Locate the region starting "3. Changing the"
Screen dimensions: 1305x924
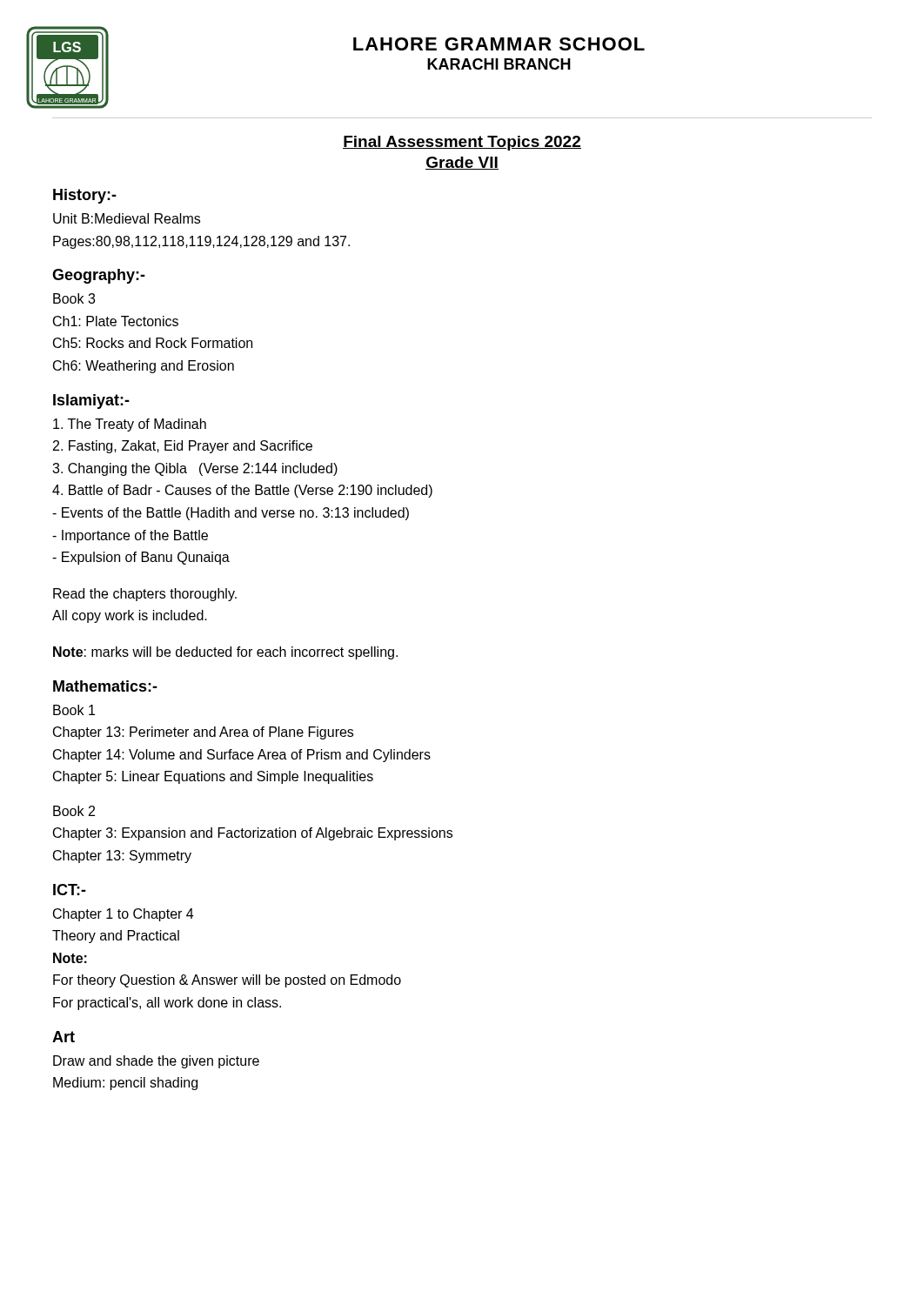(x=195, y=468)
